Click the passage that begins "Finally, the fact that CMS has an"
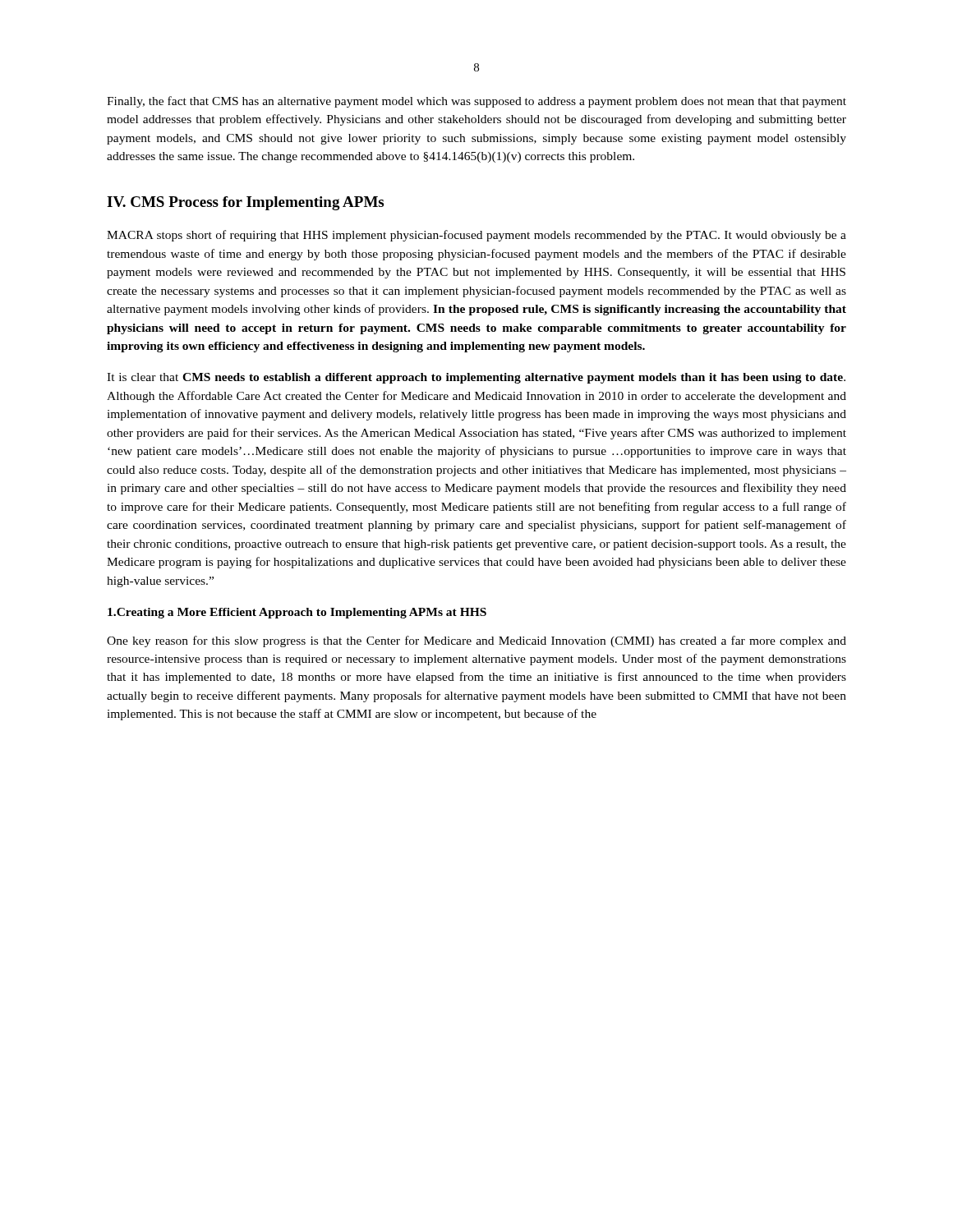Screen dimensions: 1232x953 point(476,129)
